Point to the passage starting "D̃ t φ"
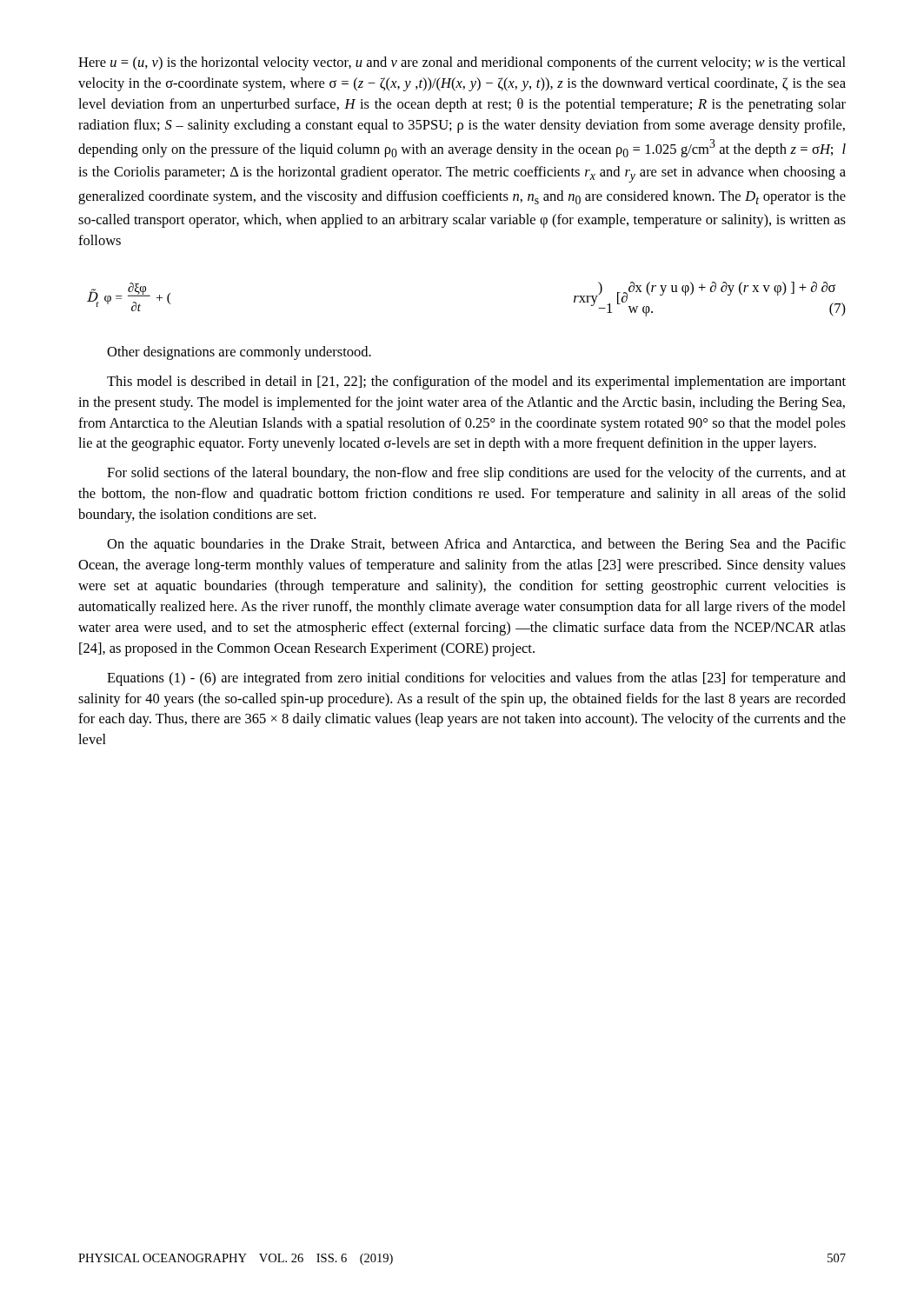This screenshot has width=924, height=1304. (139, 296)
